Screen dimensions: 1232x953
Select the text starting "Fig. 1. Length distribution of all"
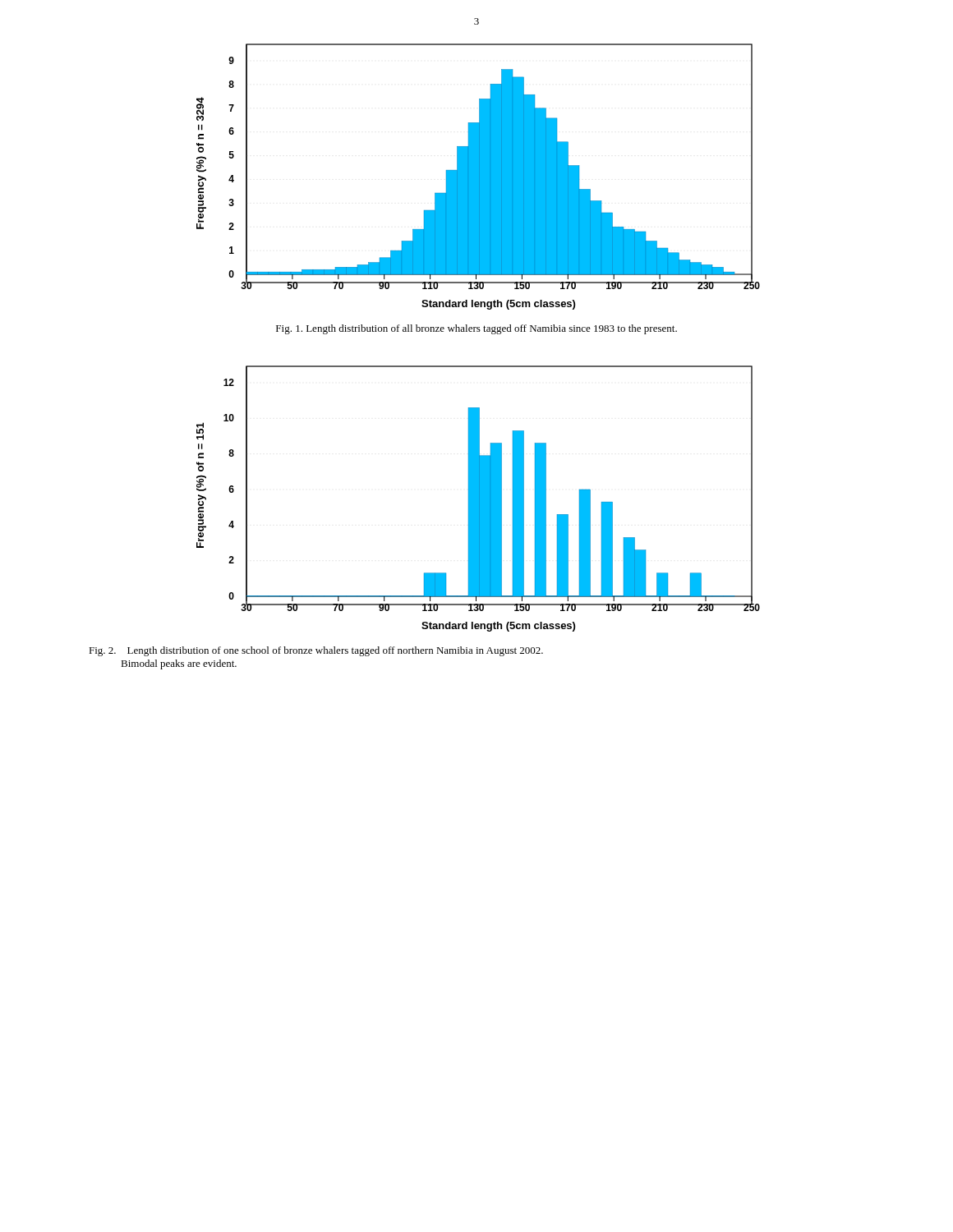476,328
